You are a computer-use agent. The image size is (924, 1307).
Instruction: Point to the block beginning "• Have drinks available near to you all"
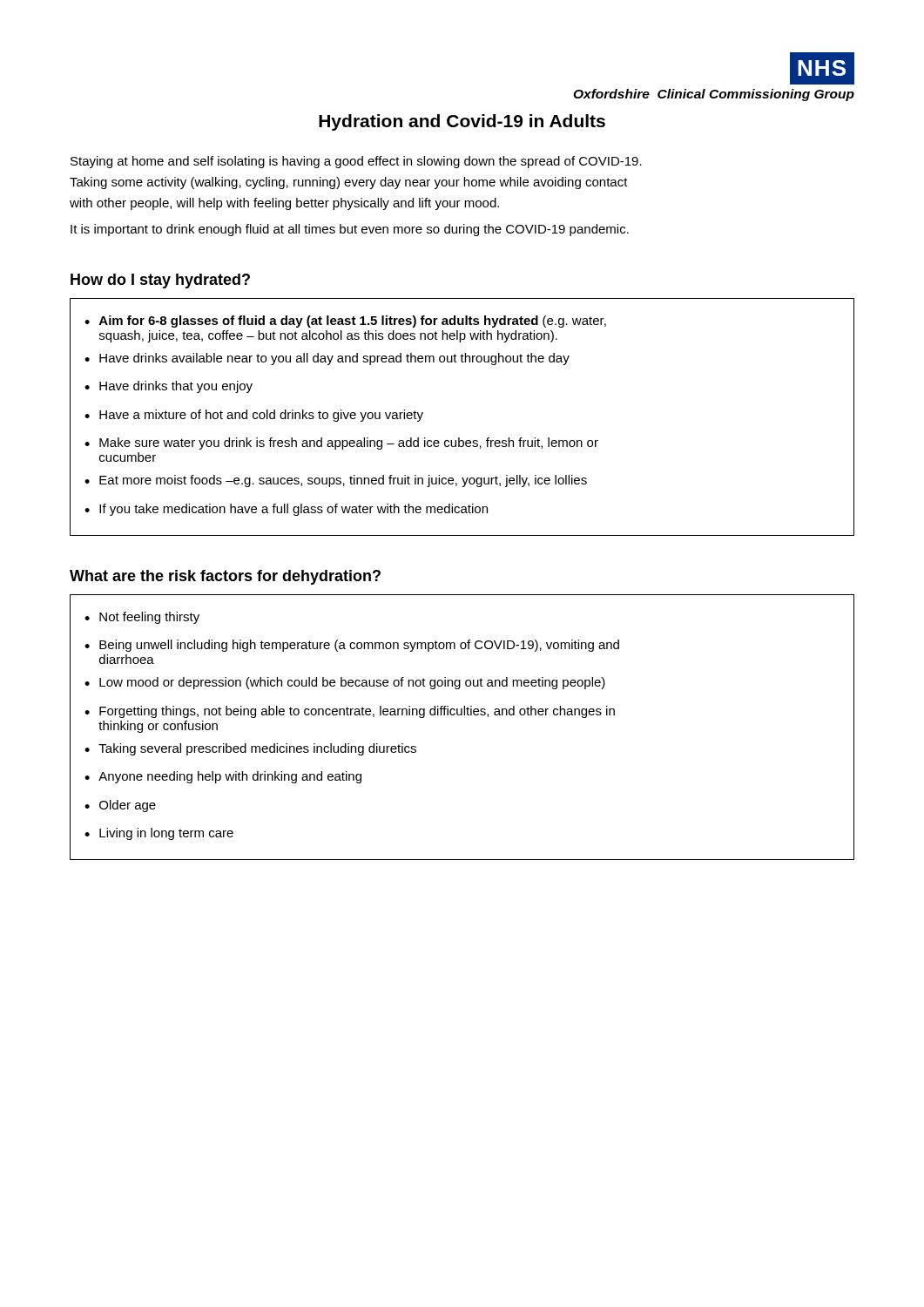[x=327, y=360]
